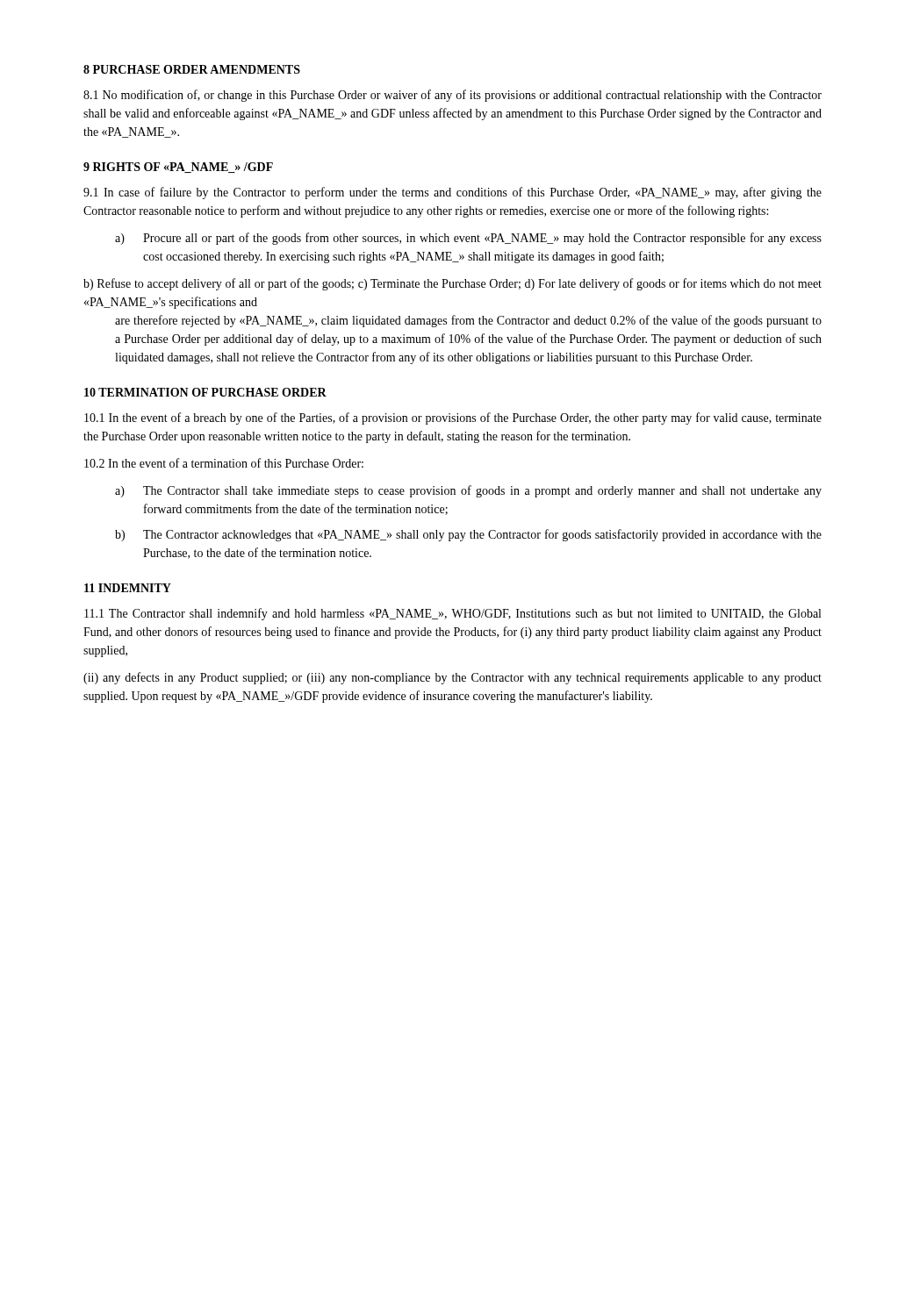
Task: Select the region starting "(ii) any defects"
Action: tap(452, 687)
